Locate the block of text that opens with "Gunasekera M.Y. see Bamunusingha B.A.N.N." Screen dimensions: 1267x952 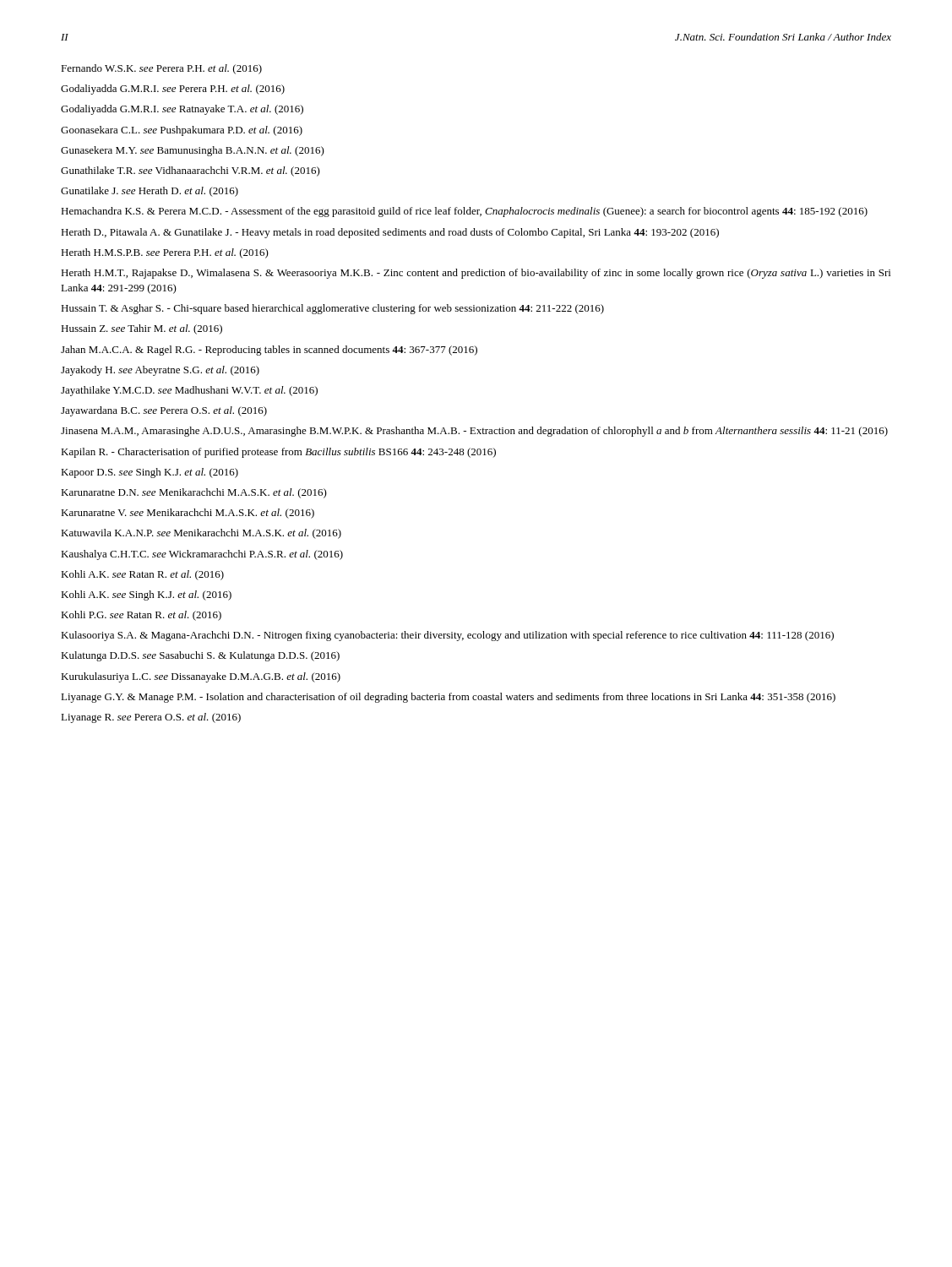coord(192,150)
